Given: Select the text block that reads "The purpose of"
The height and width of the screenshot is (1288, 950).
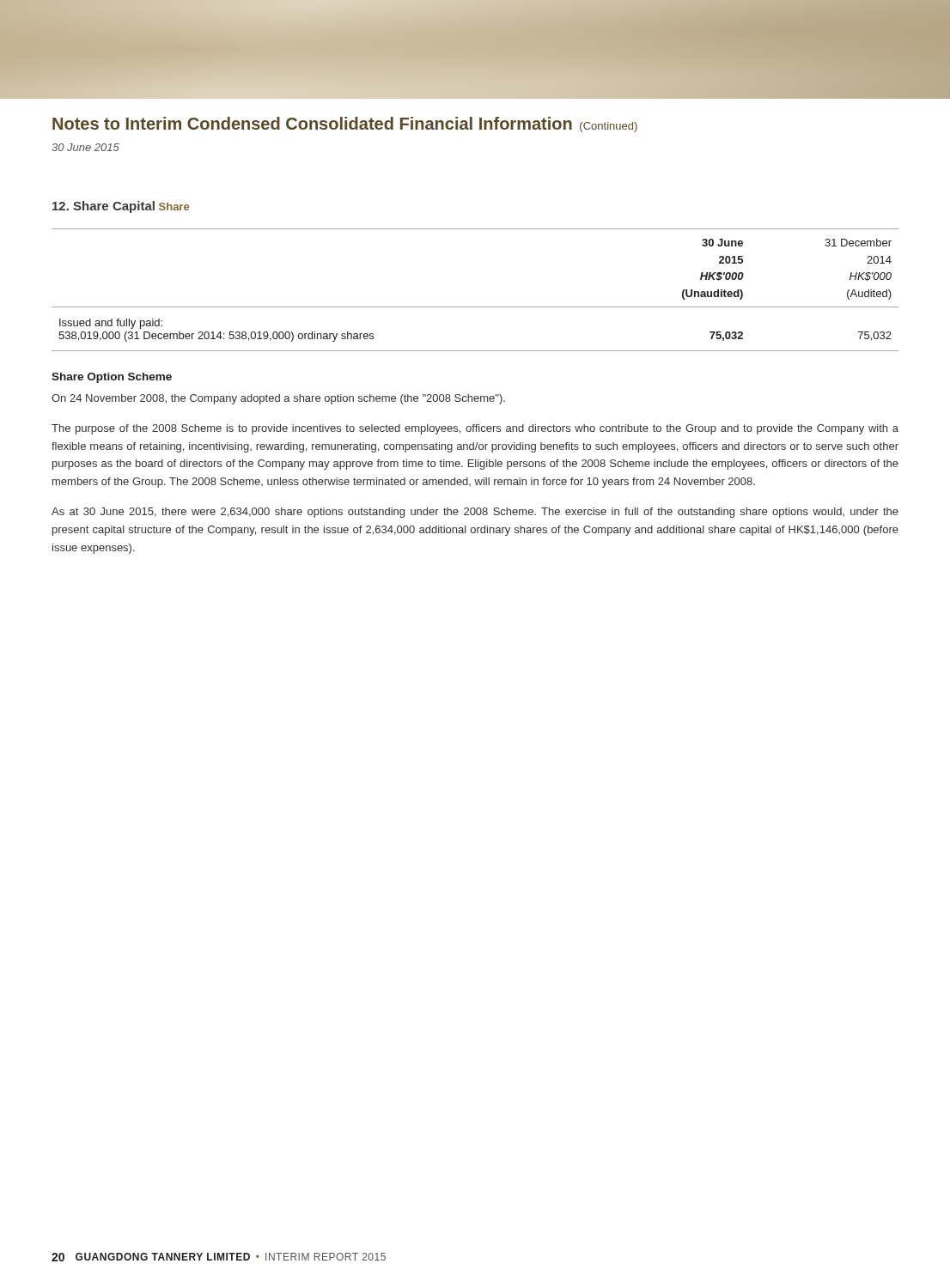Looking at the screenshot, I should (x=475, y=455).
